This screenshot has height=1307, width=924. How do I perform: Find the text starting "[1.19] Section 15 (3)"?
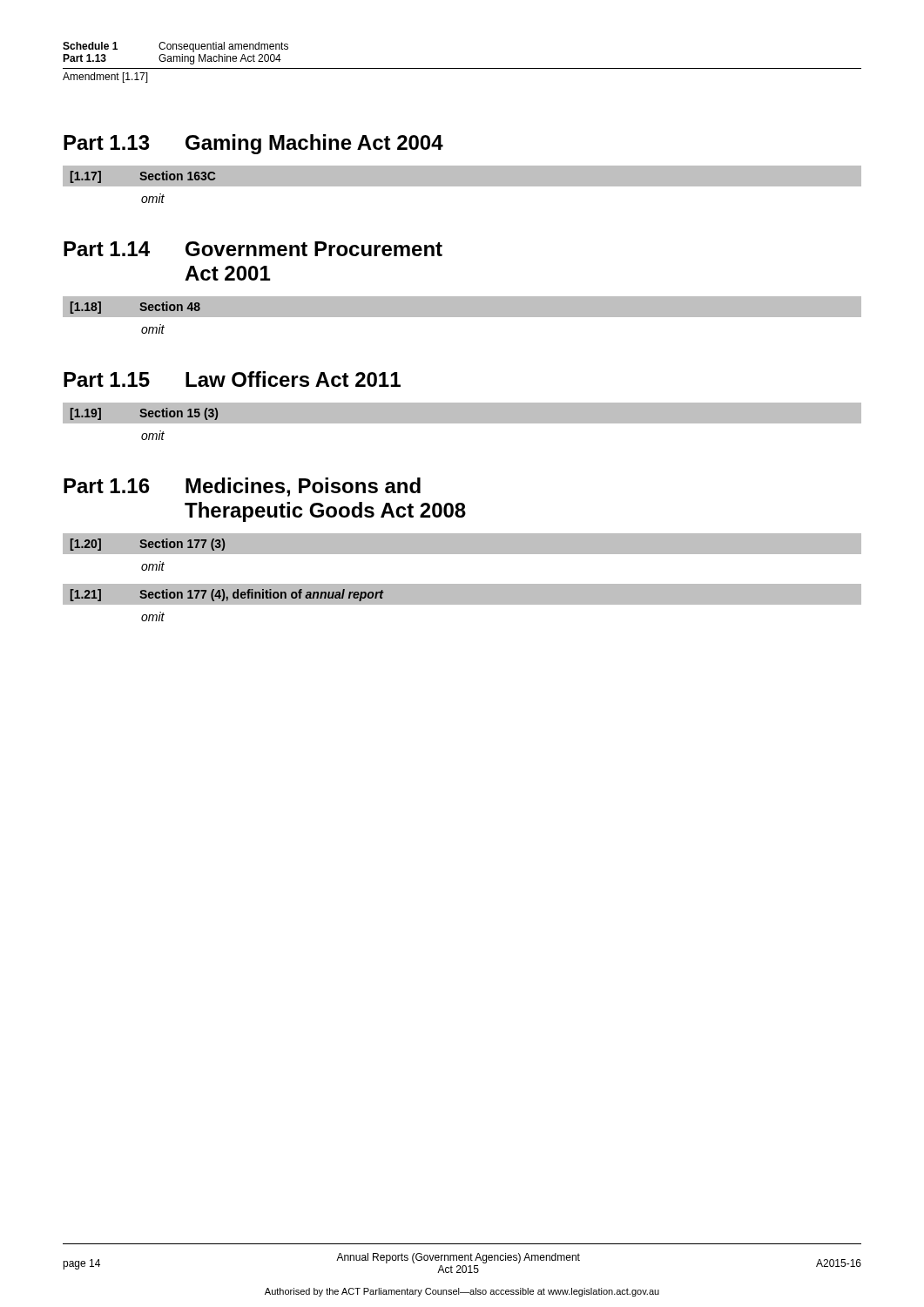[x=144, y=413]
